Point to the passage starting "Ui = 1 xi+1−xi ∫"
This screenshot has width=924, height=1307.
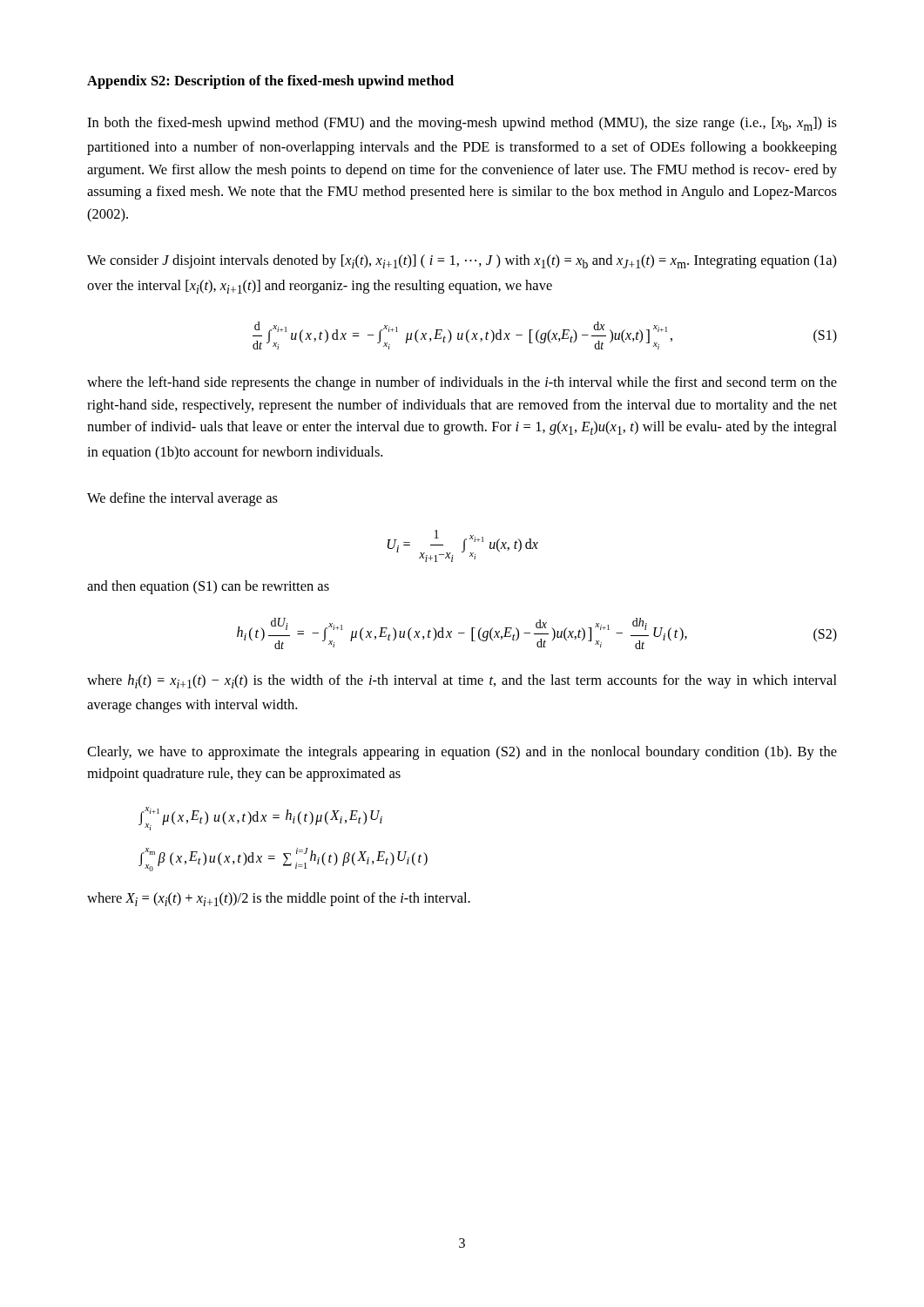click(462, 546)
